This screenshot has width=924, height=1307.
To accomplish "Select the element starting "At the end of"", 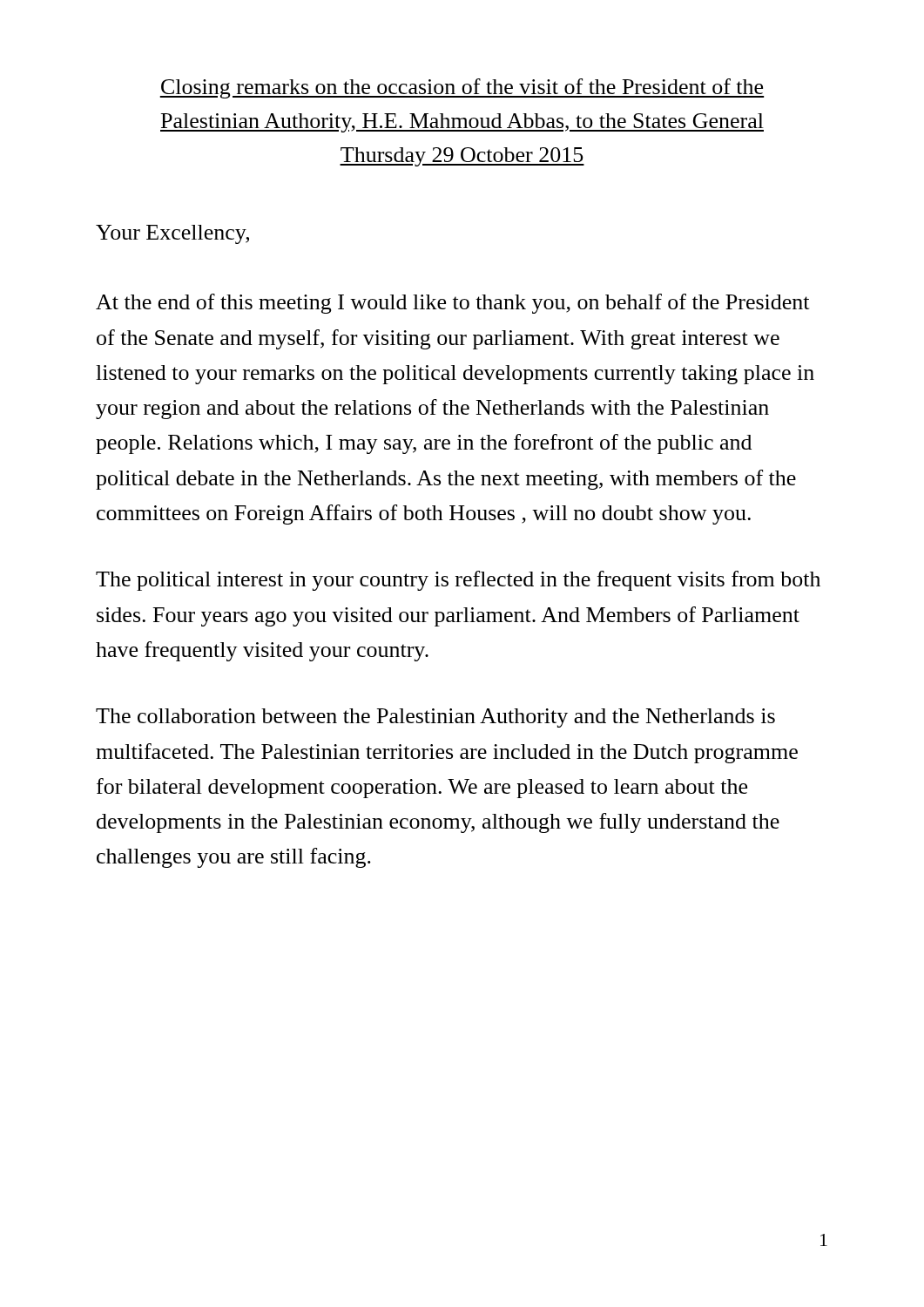I will [455, 408].
